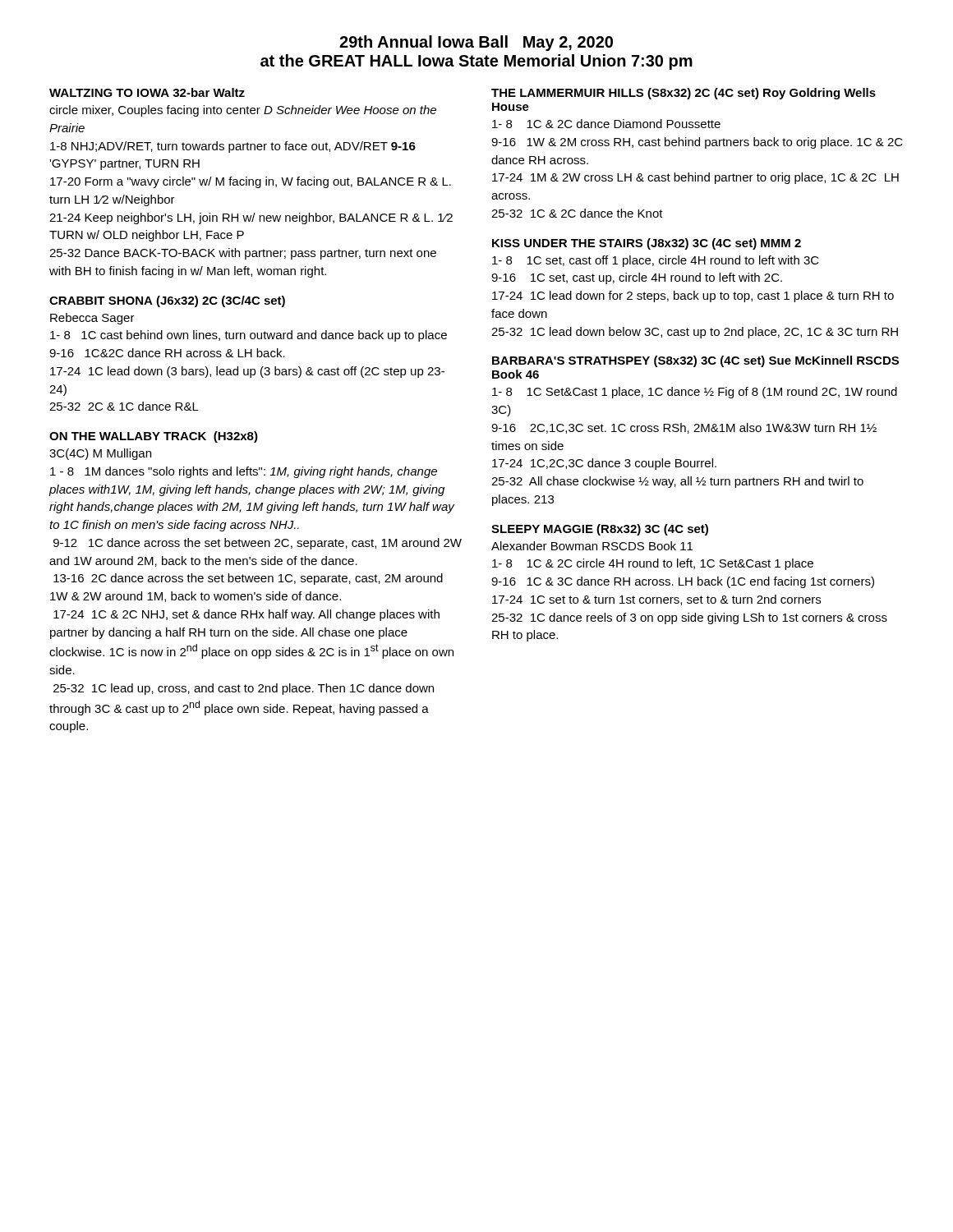
Task: Point to the passage starting "Rebecca Sager 1- 8 1C"
Action: pyautogui.click(x=248, y=362)
